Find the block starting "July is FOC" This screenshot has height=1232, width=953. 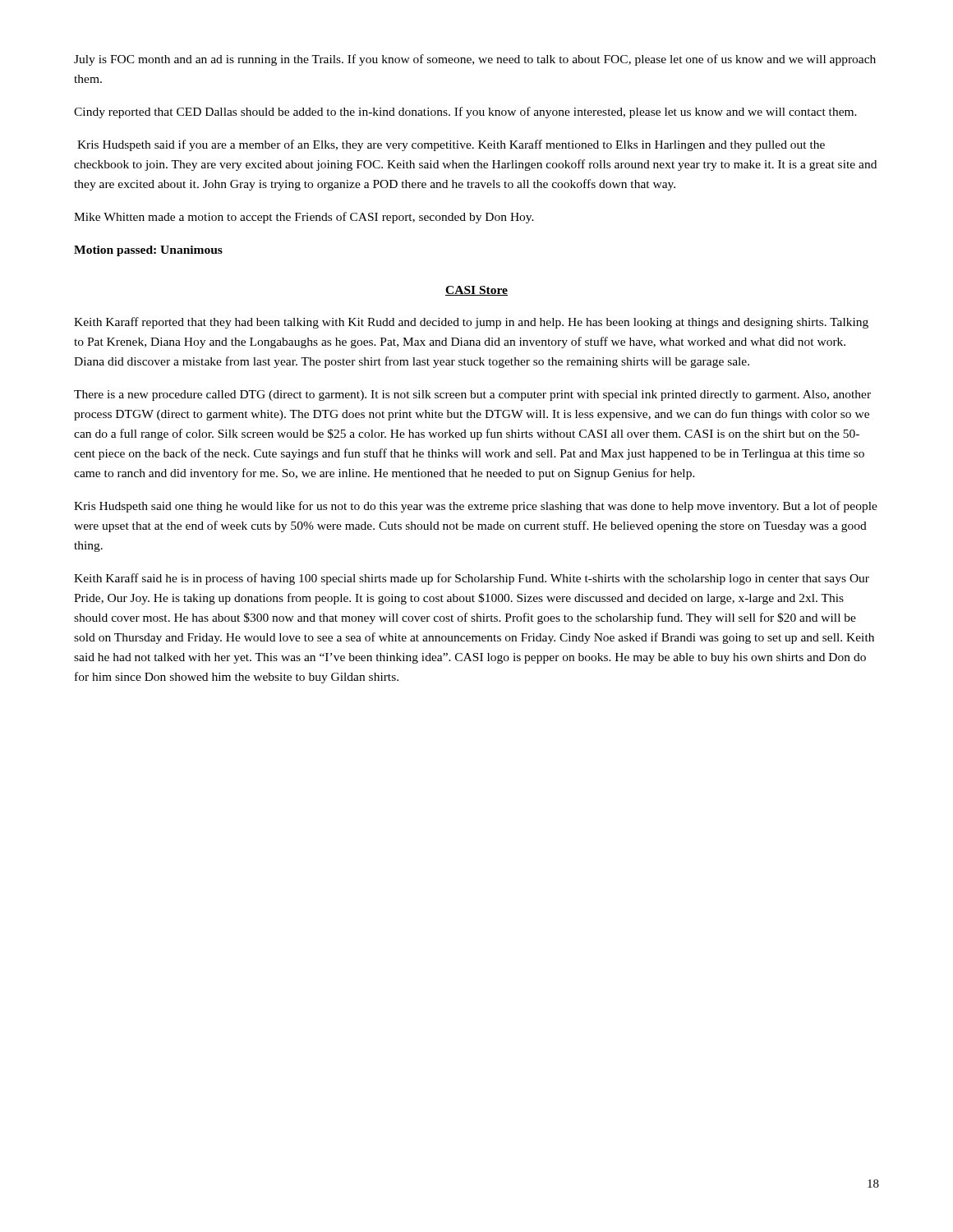click(475, 69)
